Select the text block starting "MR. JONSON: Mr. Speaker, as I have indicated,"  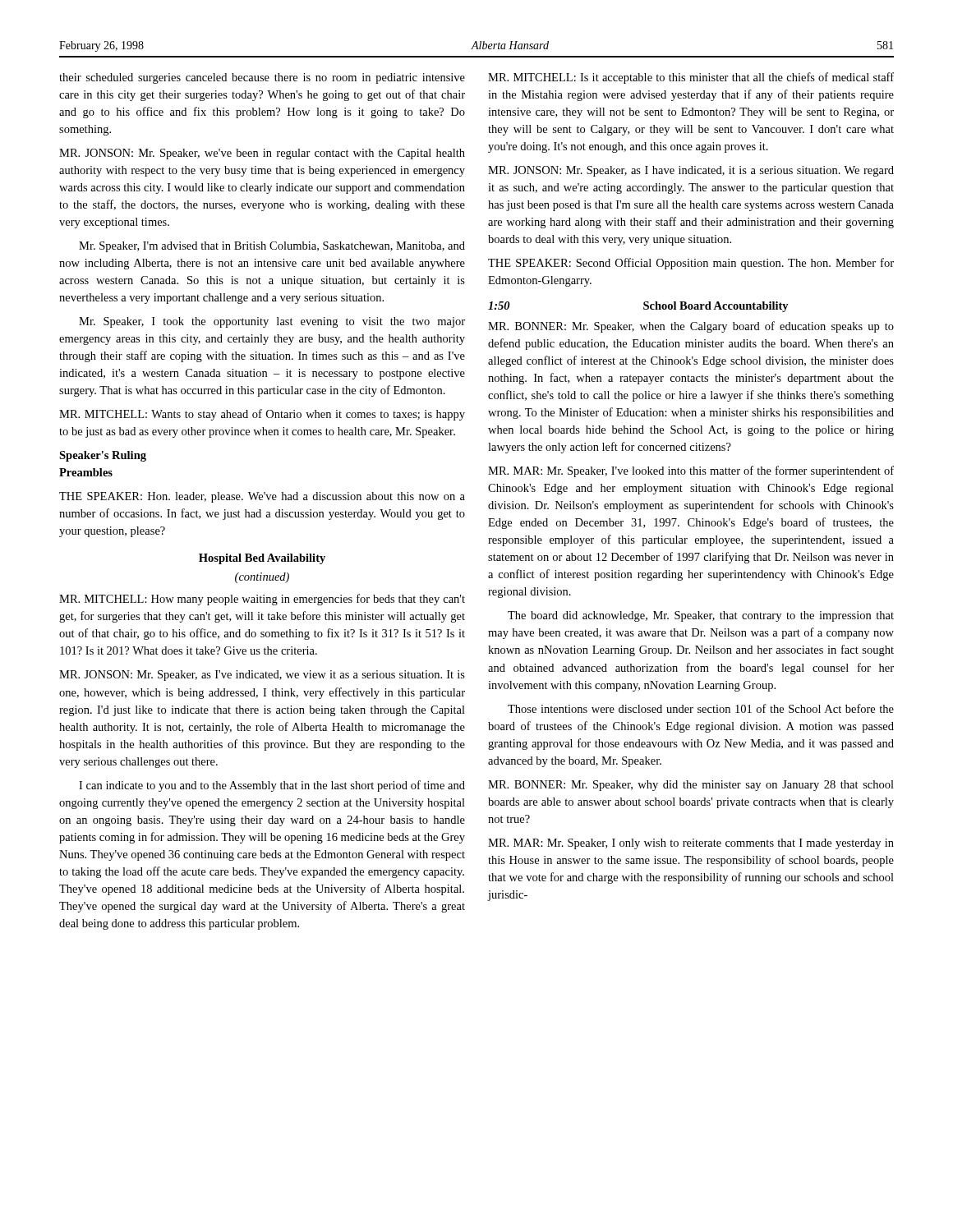(x=691, y=205)
